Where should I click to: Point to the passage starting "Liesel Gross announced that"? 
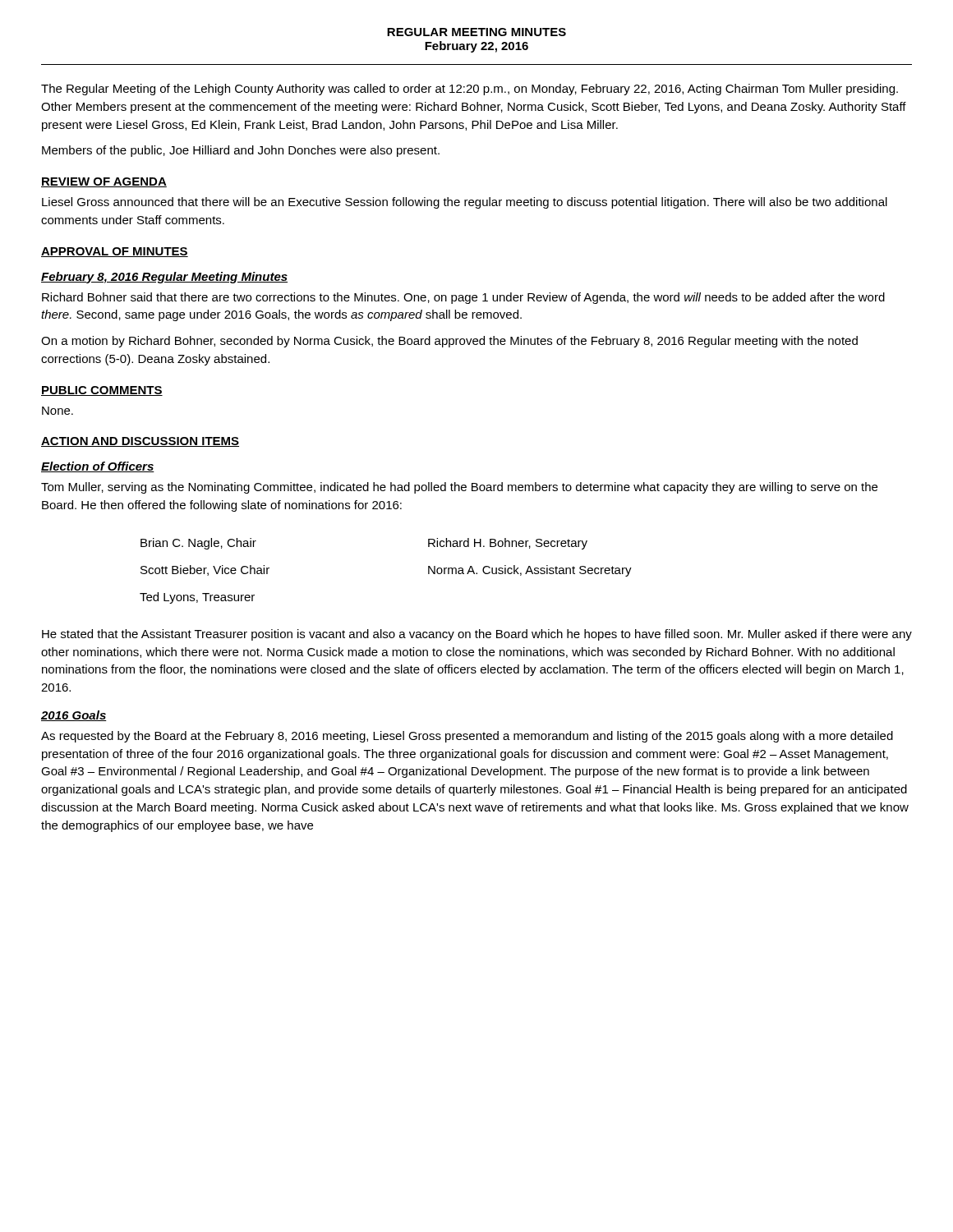pyautogui.click(x=464, y=211)
